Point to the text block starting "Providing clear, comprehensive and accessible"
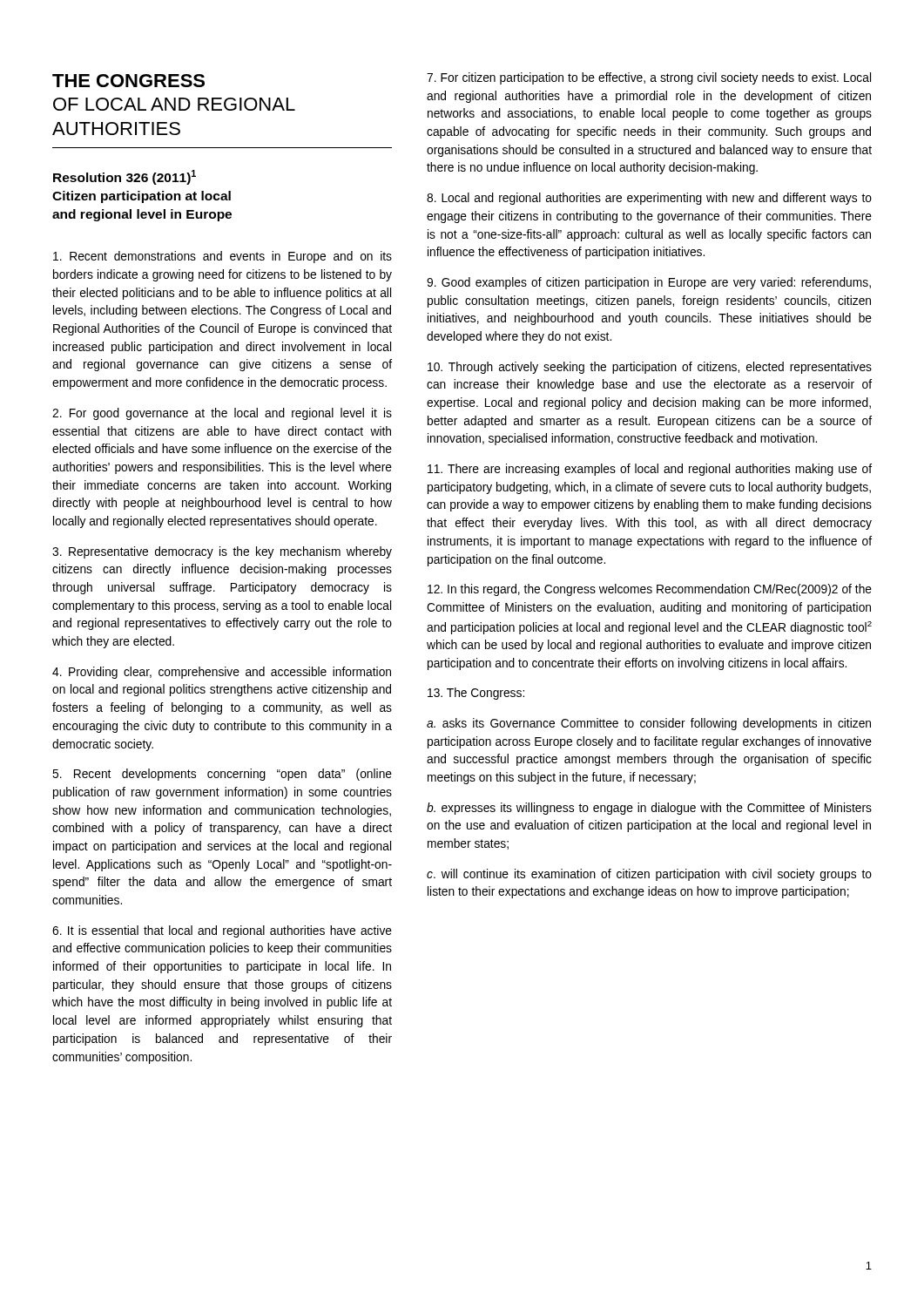This screenshot has width=924, height=1307. tap(222, 709)
